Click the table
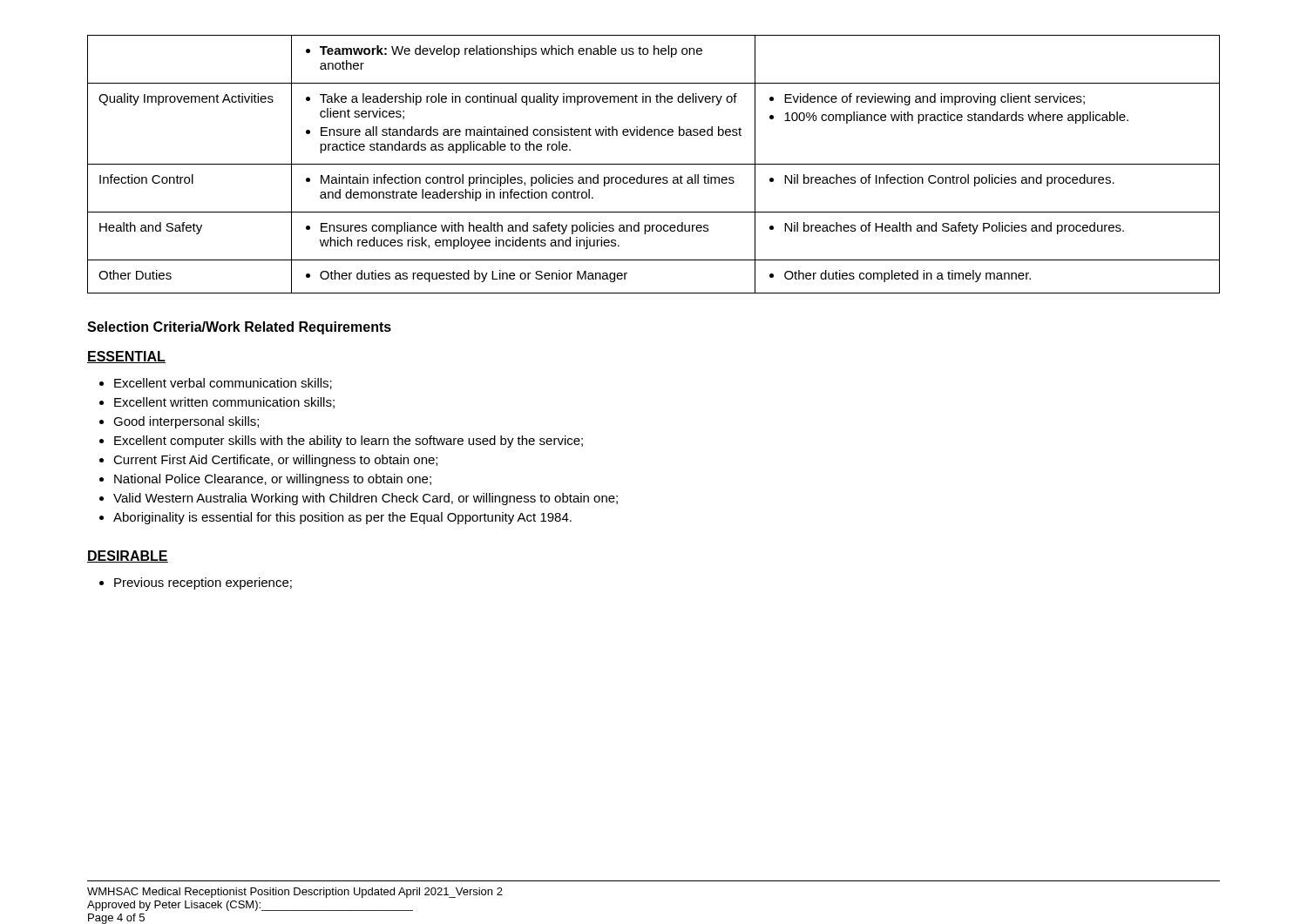The height and width of the screenshot is (924, 1307). [654, 164]
